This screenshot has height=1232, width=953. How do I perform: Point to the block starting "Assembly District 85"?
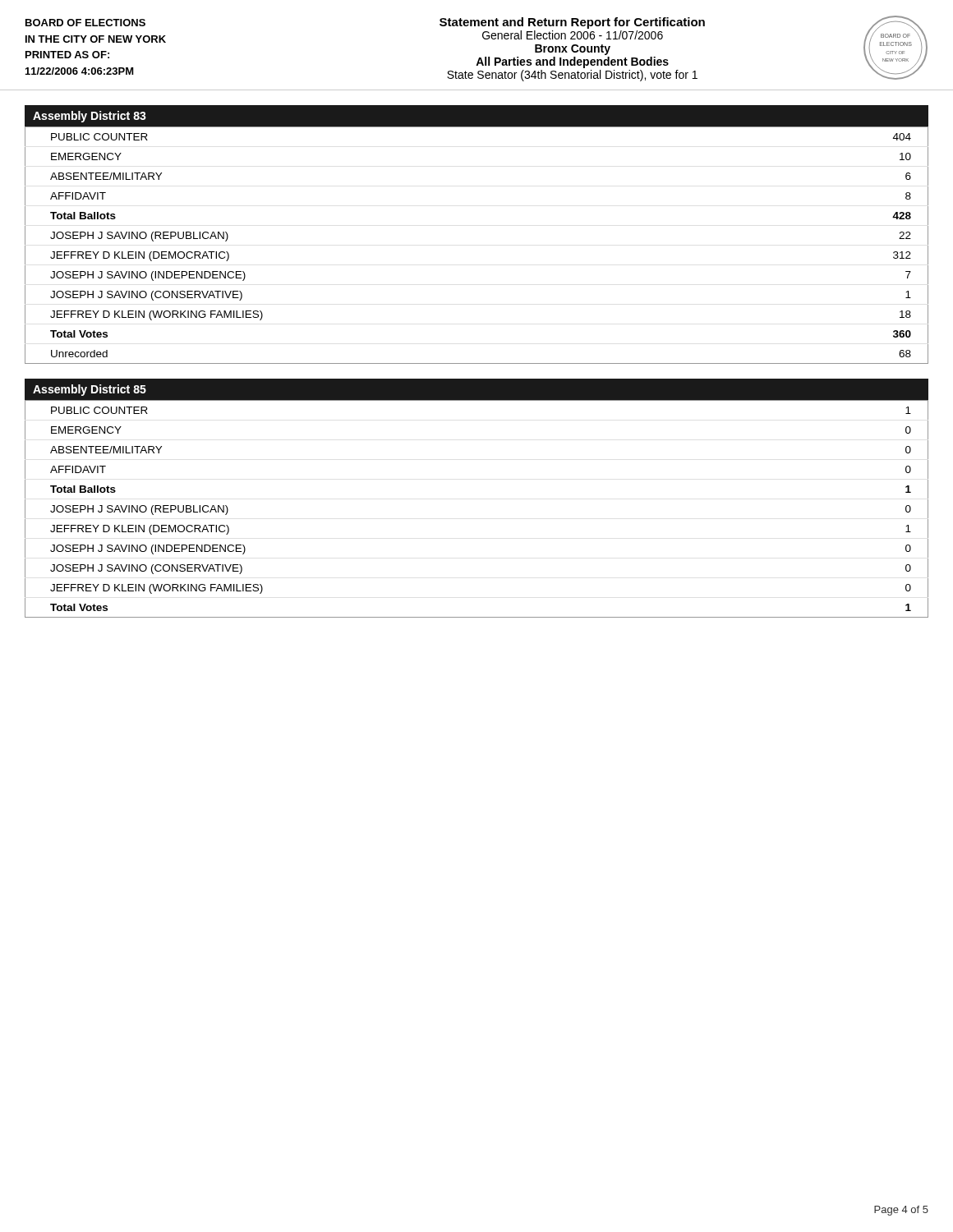click(x=89, y=389)
